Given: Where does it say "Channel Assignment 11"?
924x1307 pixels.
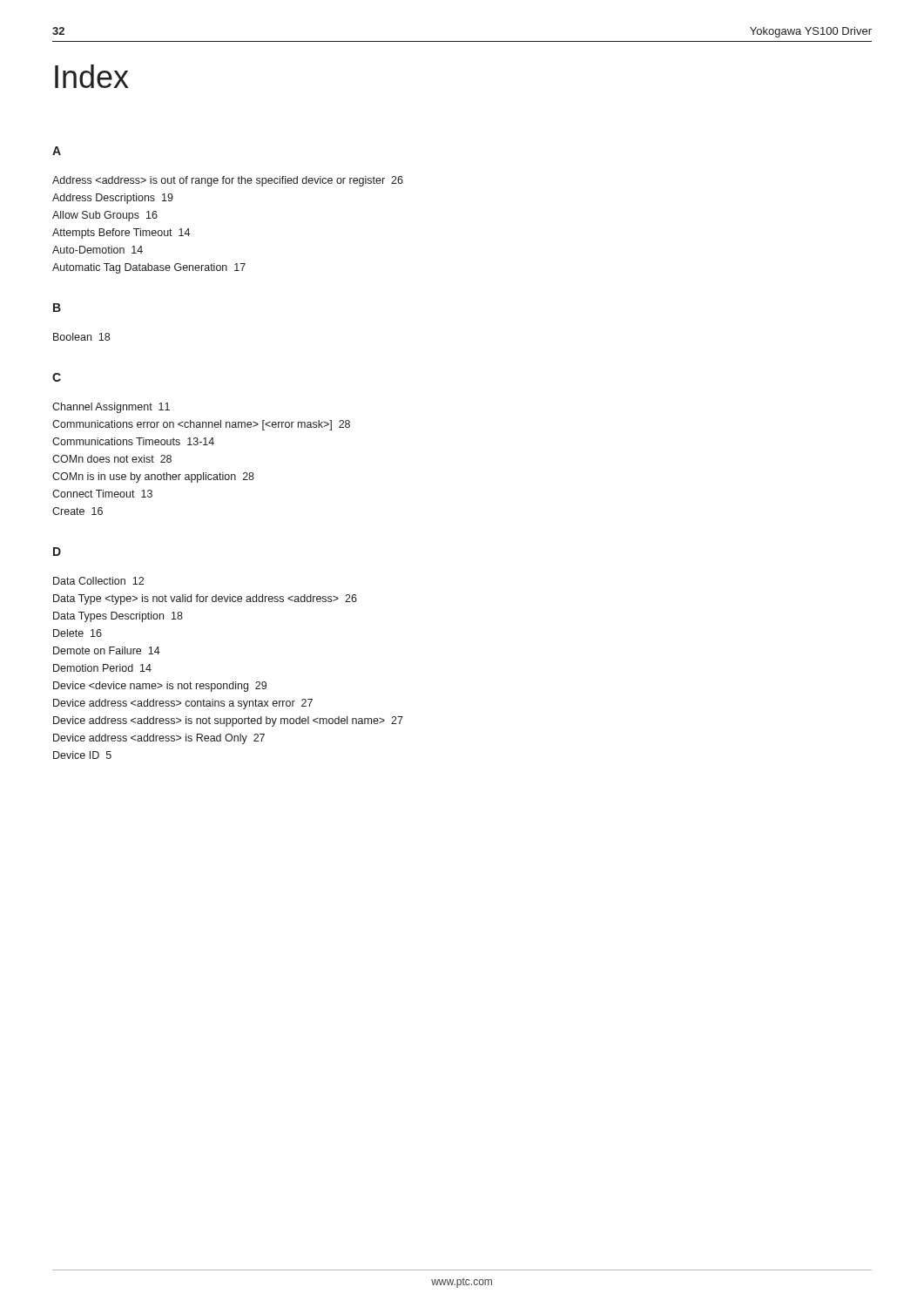Looking at the screenshot, I should pos(111,407).
